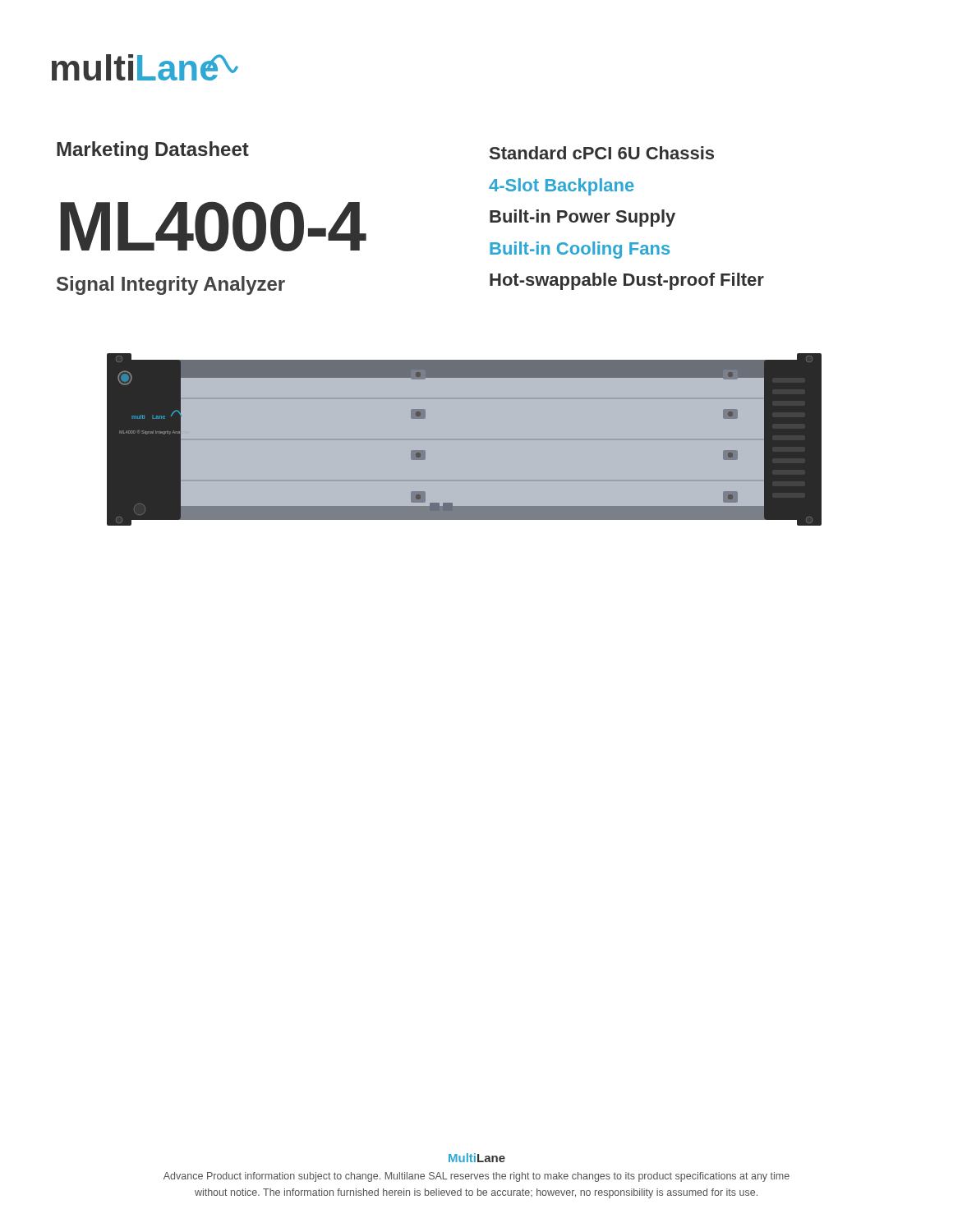Screen dimensions: 1232x953
Task: Navigate to the element starting "Marketing Datasheet"
Action: point(152,149)
